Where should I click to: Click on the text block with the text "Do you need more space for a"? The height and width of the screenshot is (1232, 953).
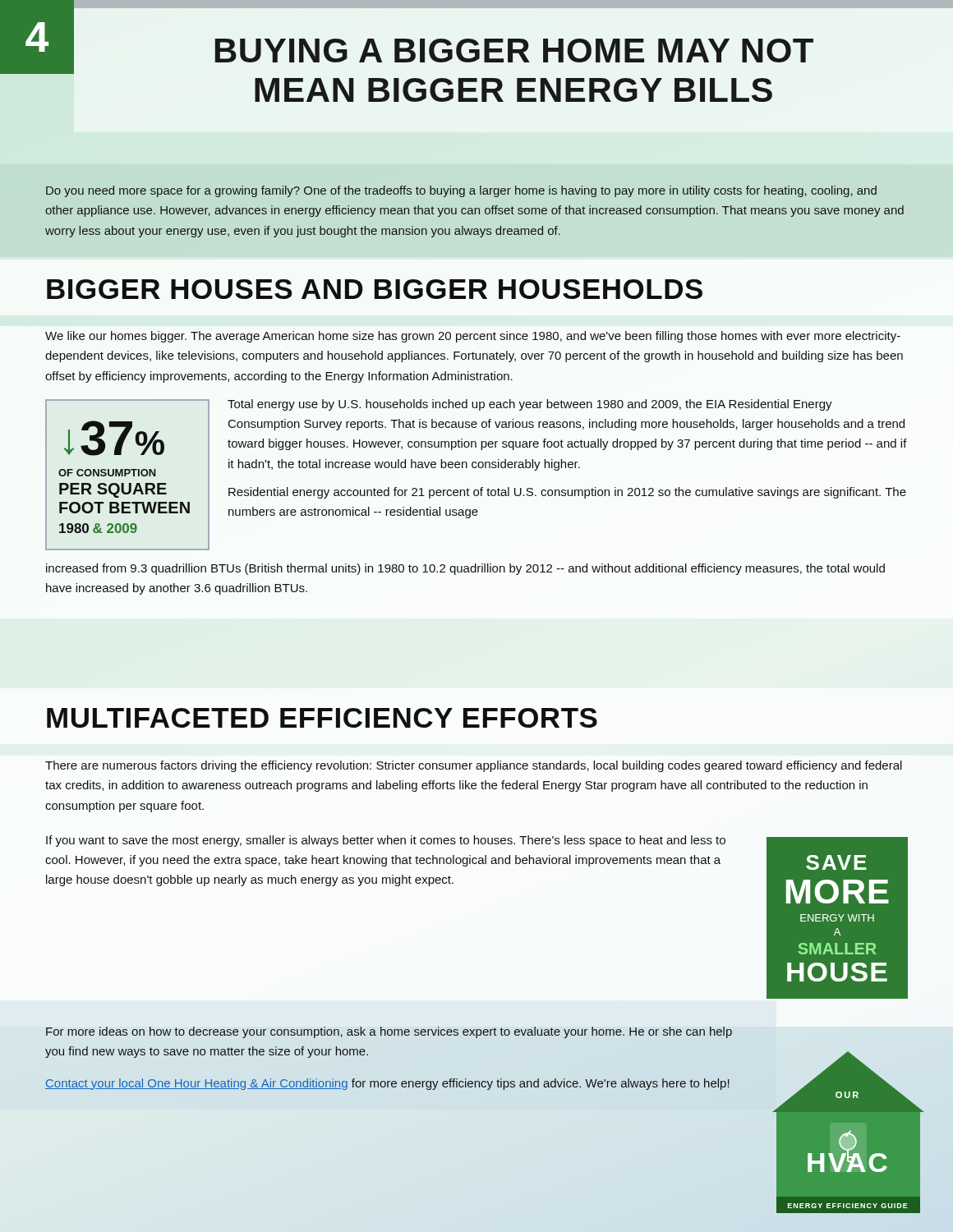pos(476,211)
